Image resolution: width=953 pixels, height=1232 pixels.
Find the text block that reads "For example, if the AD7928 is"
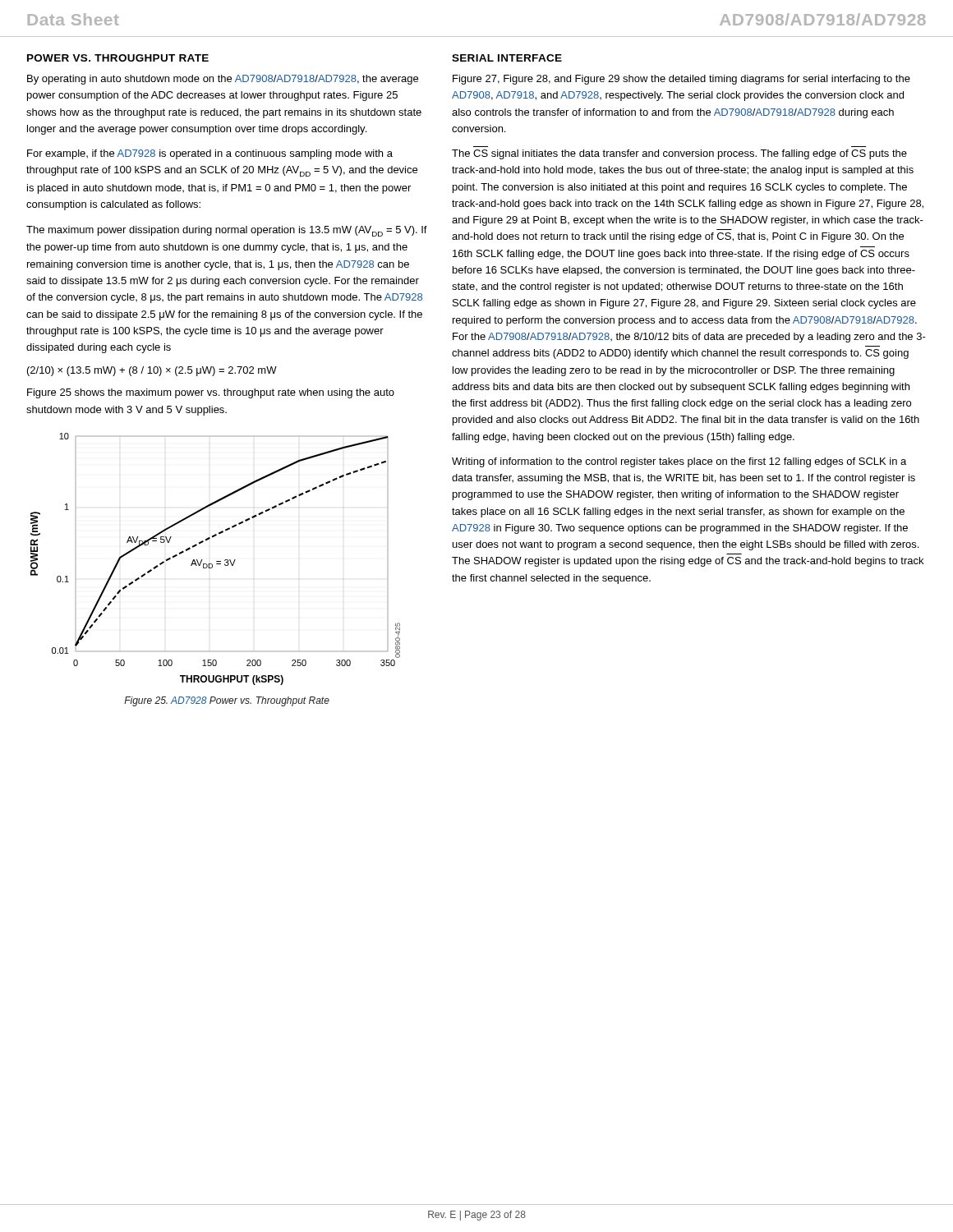pos(222,179)
